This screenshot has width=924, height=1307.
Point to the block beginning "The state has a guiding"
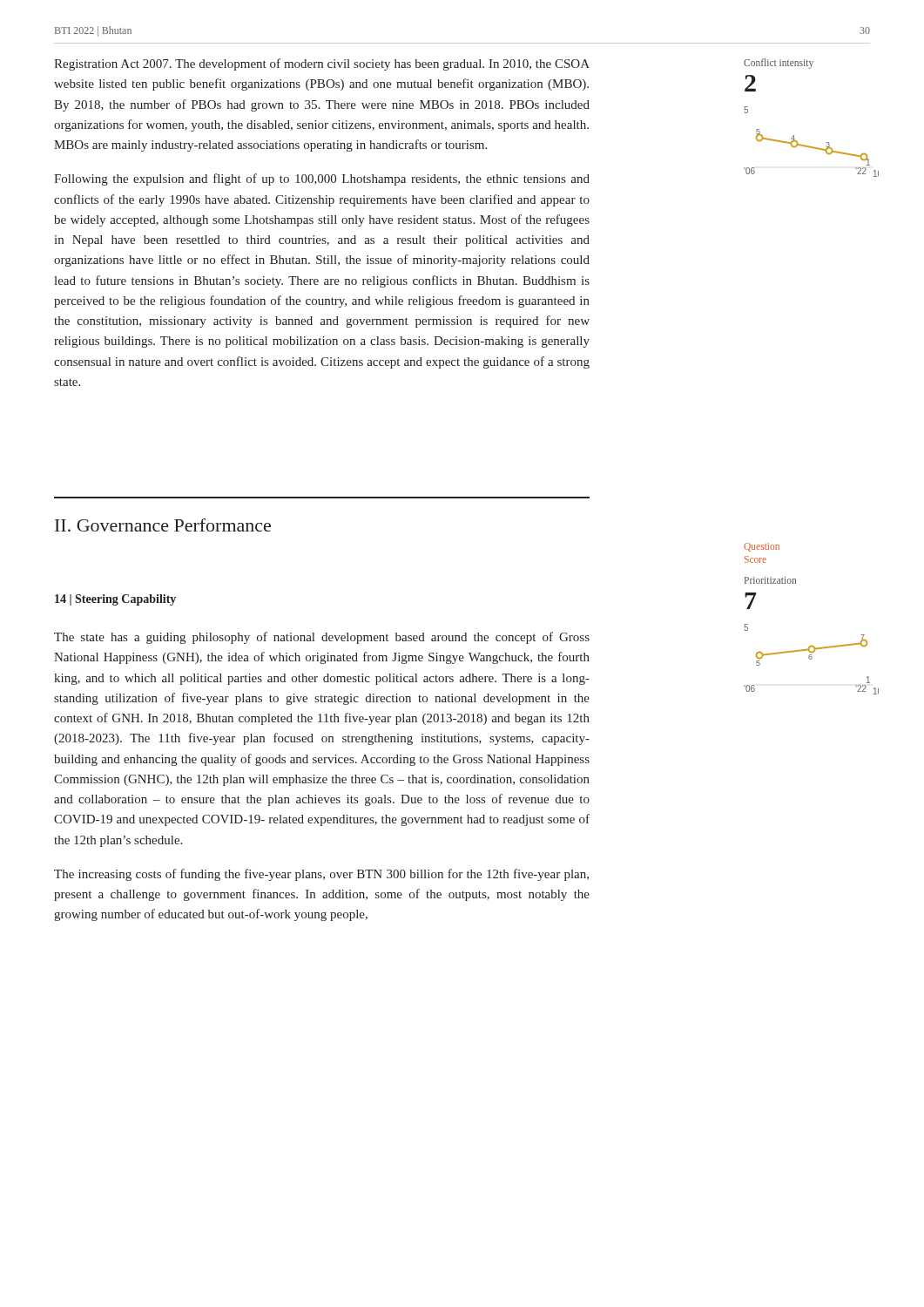[322, 739]
